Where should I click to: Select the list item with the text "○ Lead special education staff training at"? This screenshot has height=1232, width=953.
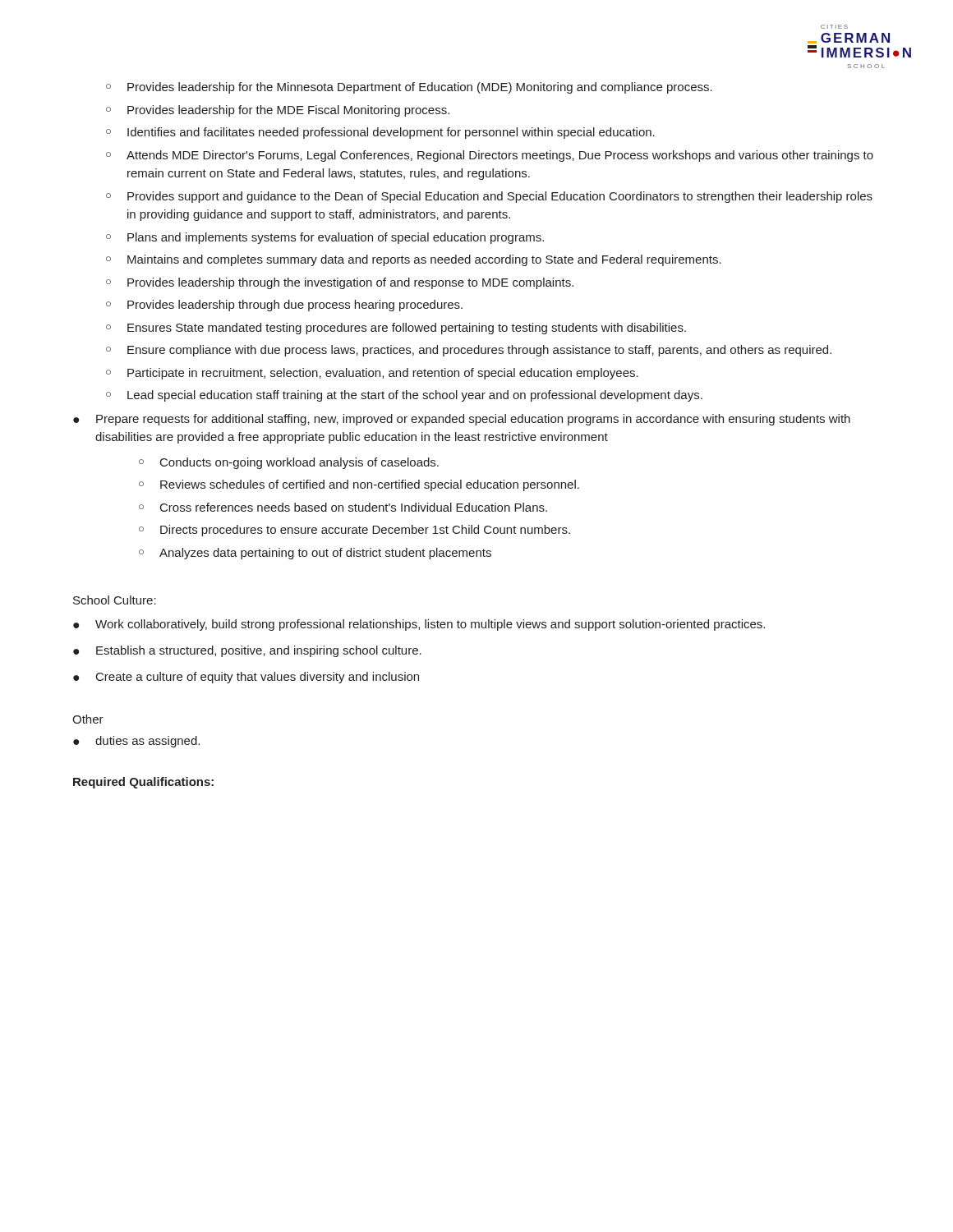[x=404, y=395]
